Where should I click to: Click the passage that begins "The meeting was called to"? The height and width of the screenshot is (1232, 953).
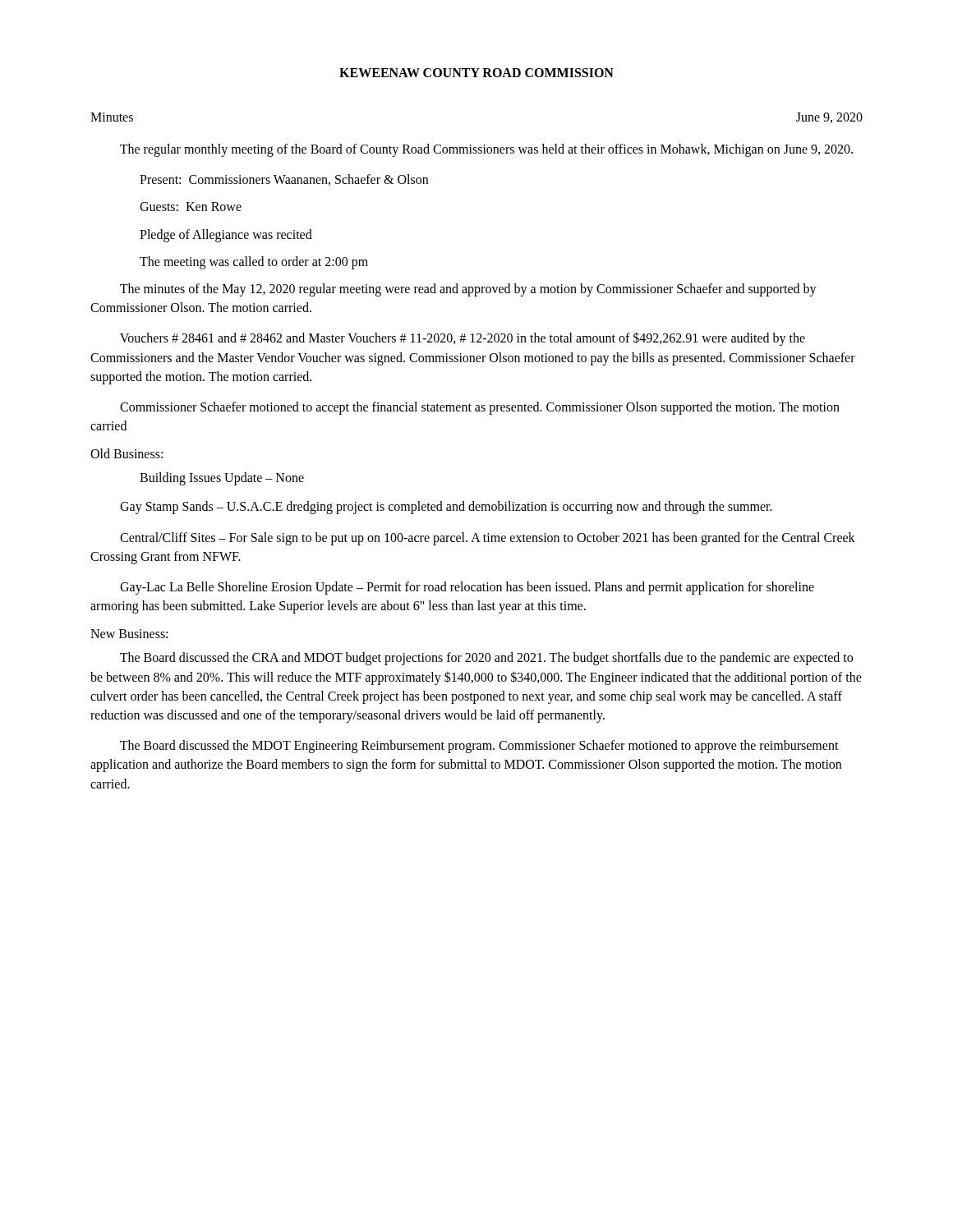tap(254, 261)
